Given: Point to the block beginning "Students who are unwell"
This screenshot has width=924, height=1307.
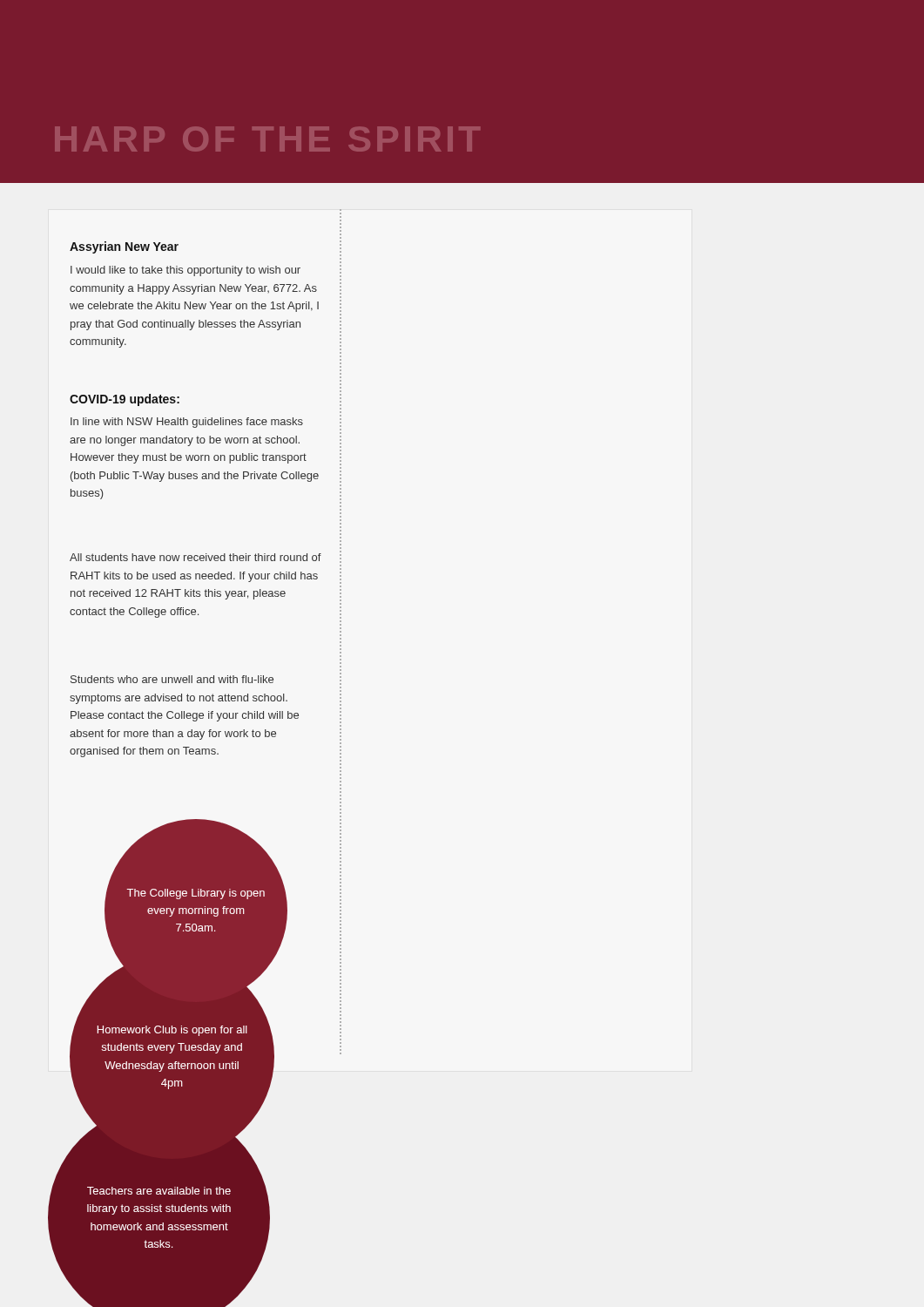Looking at the screenshot, I should 185,715.
